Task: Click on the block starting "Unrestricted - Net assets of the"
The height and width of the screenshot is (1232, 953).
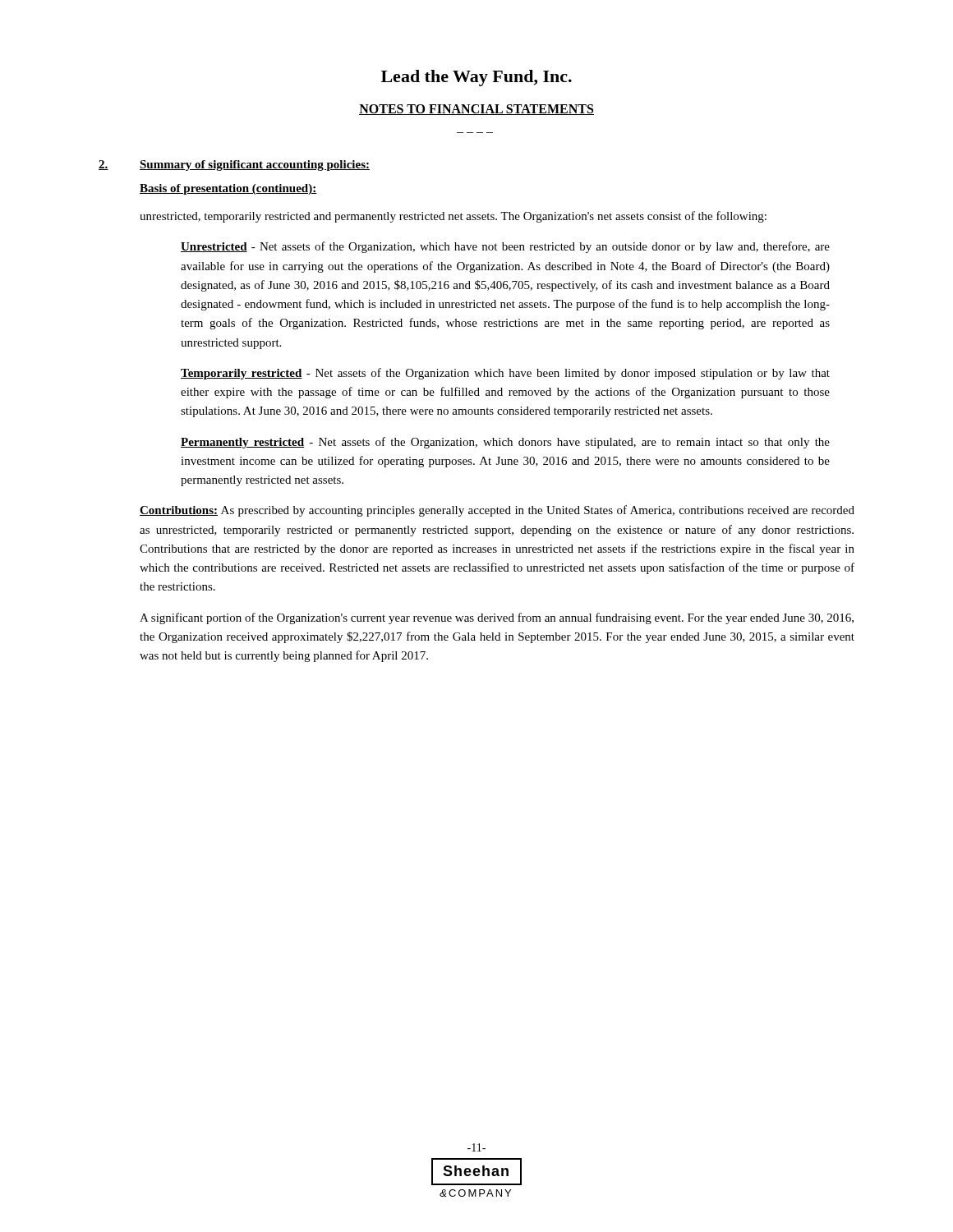Action: point(505,295)
